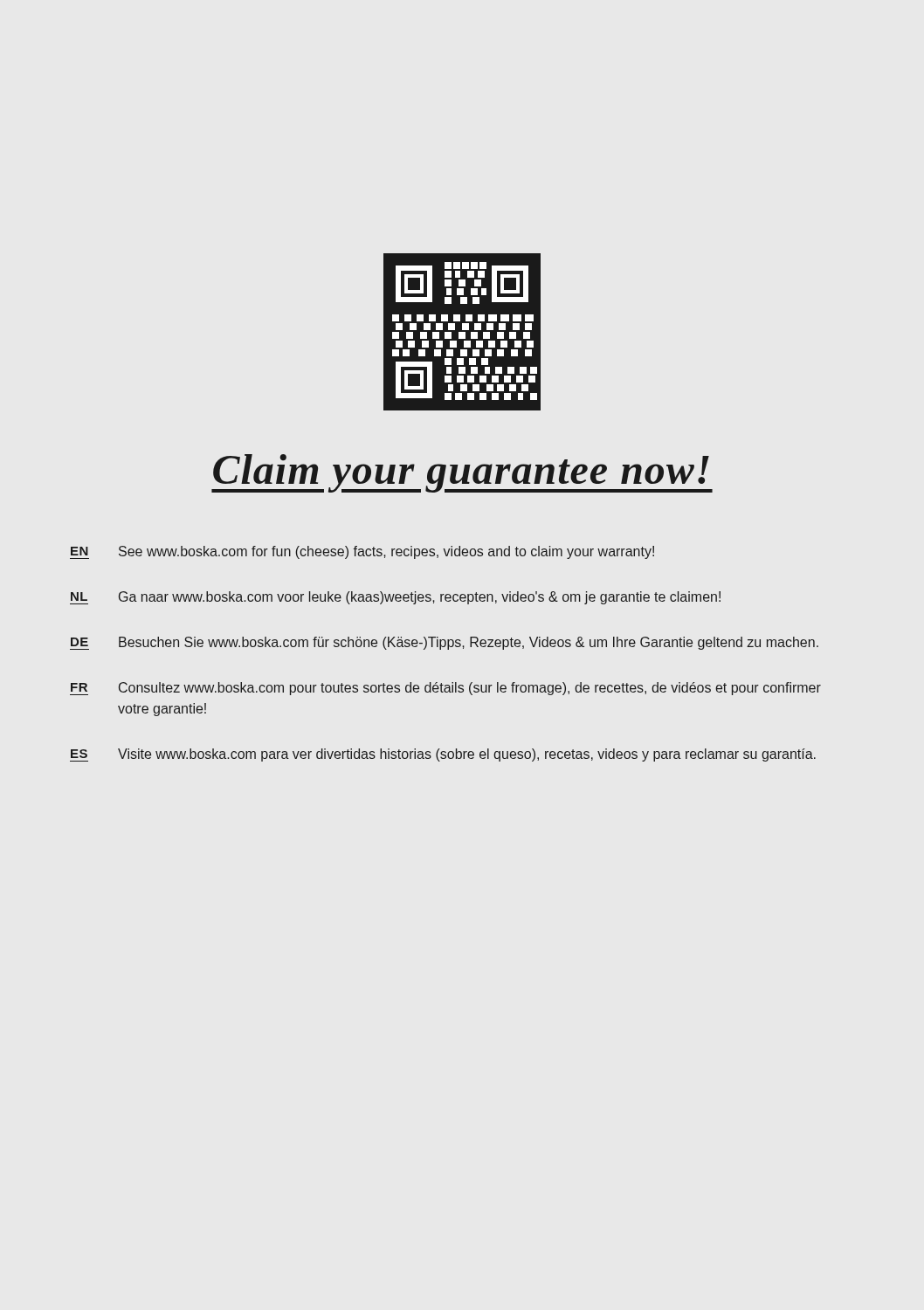This screenshot has height=1310, width=924.
Task: Locate the text starting "NL Ga naar www.boska.com voor"
Action: (462, 597)
